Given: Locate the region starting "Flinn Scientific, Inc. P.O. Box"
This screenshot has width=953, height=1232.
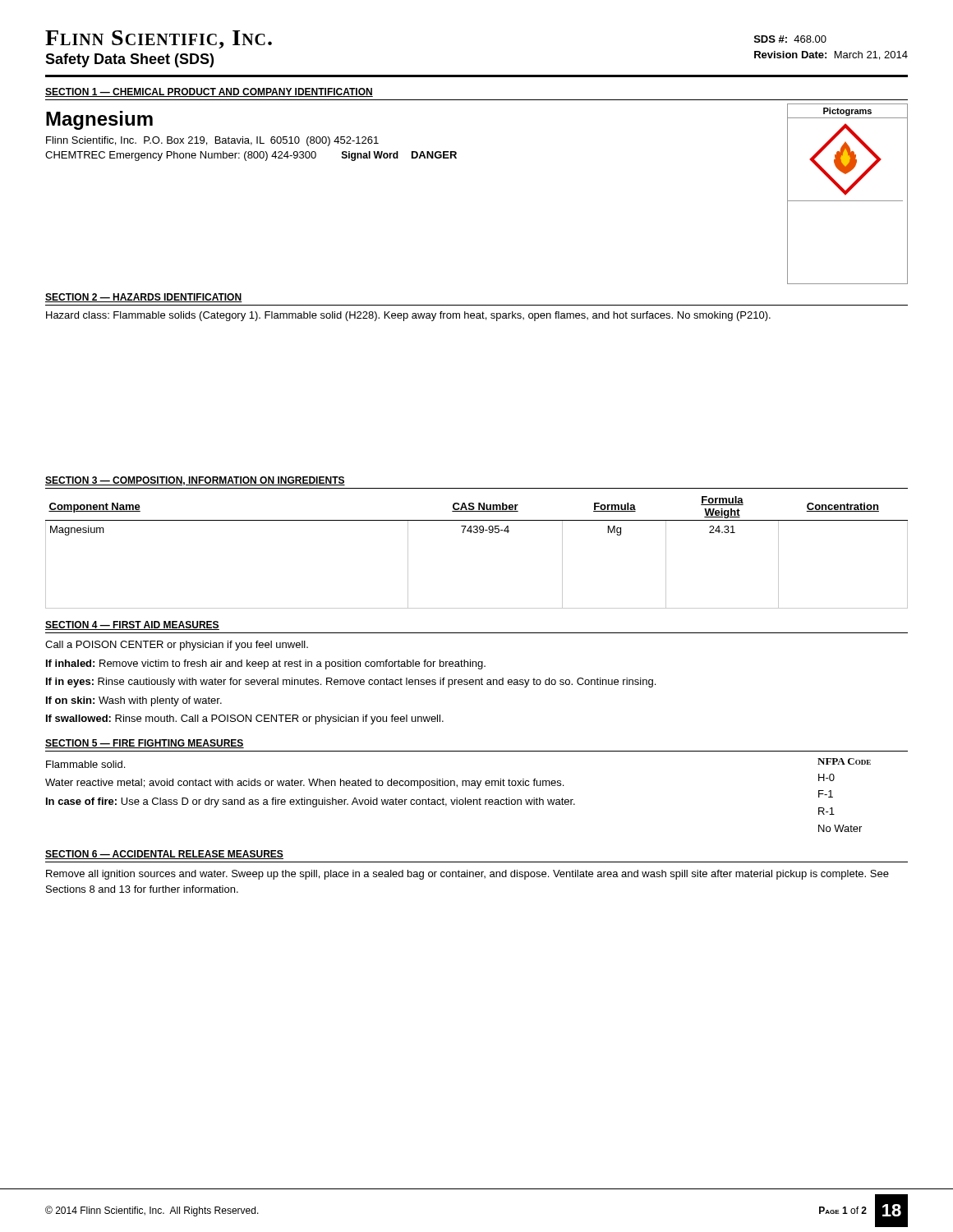Looking at the screenshot, I should [212, 140].
